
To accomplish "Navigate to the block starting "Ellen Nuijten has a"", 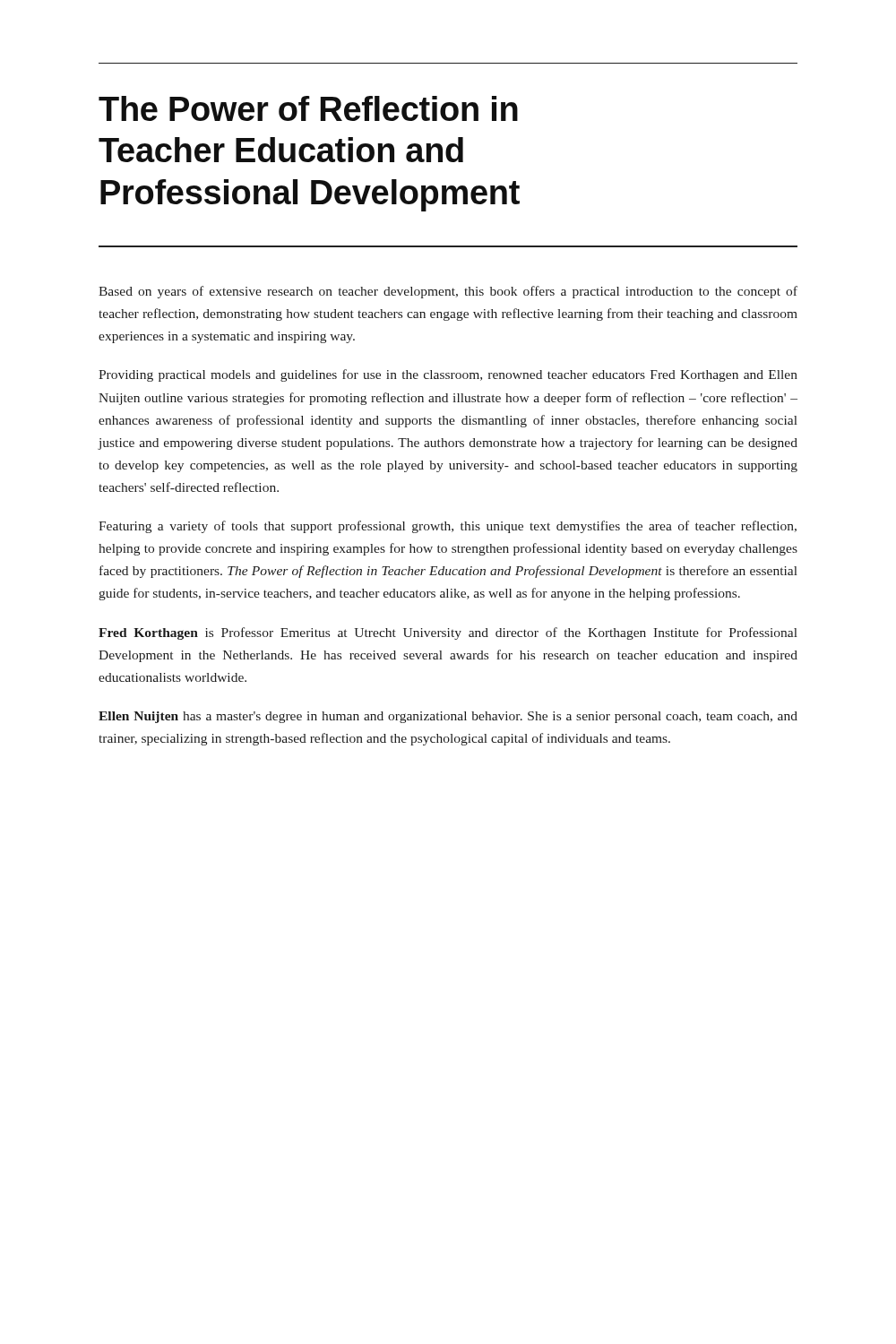I will (448, 727).
